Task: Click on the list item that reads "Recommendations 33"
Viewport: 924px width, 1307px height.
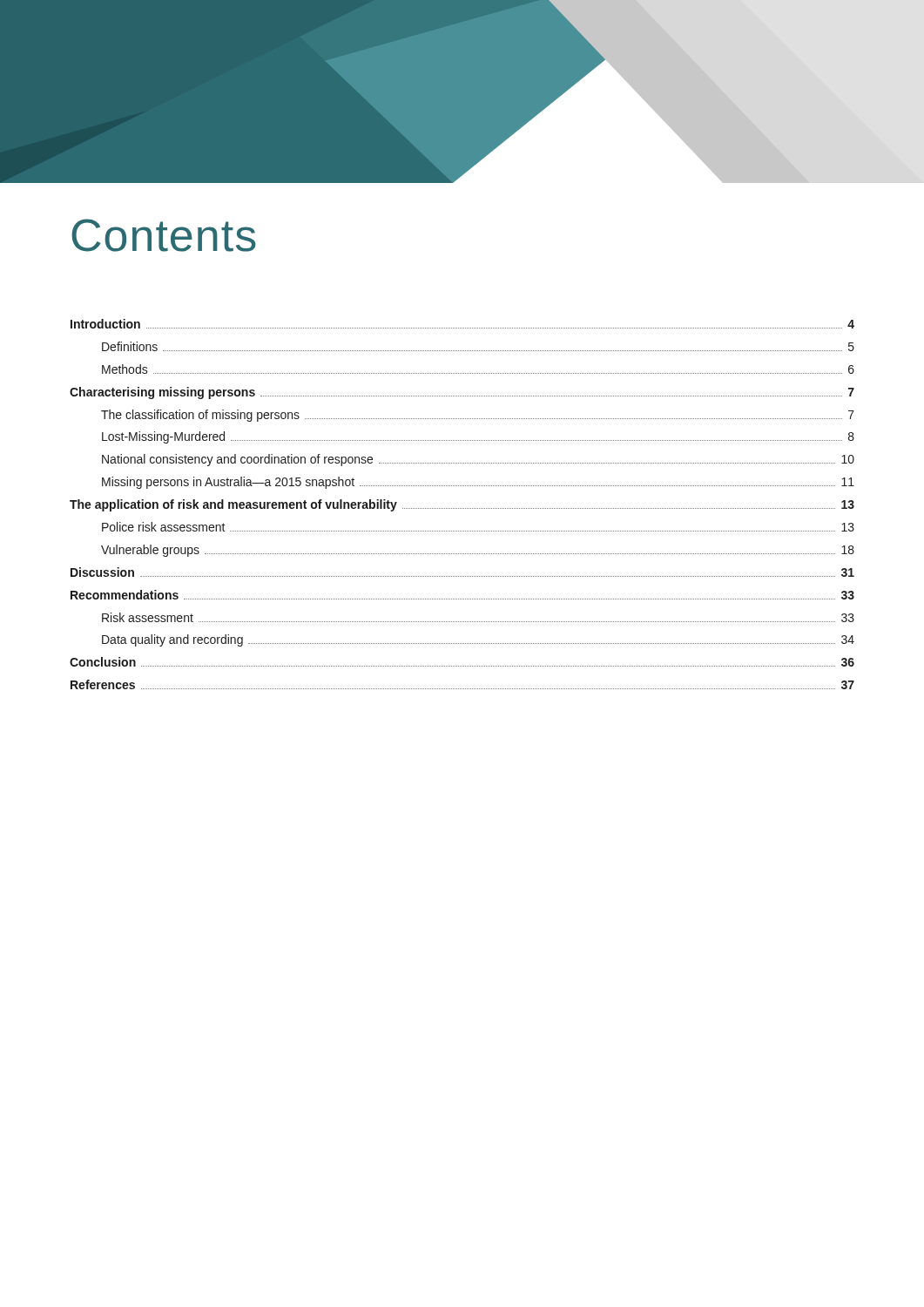Action: point(462,596)
